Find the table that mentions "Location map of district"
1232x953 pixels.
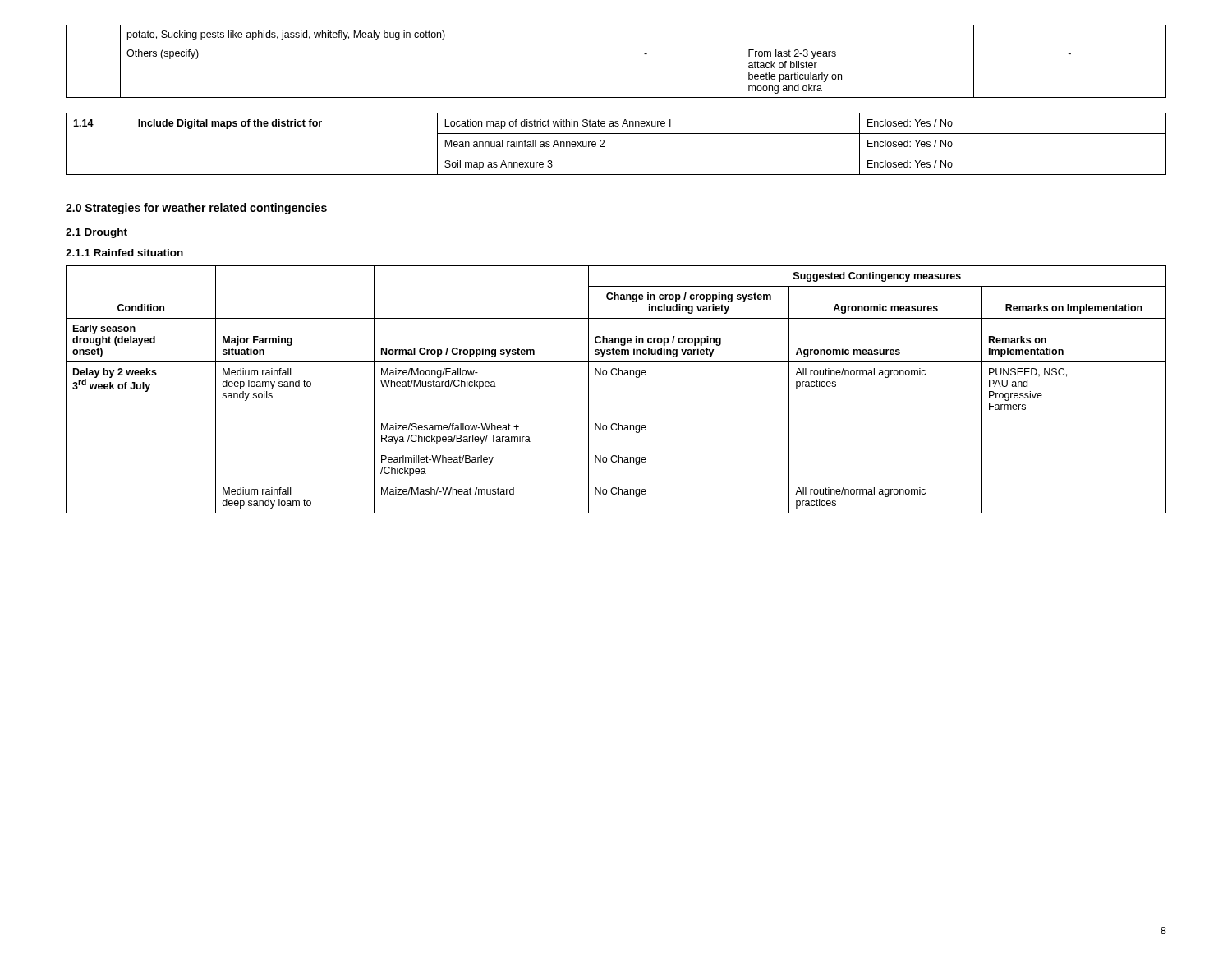(x=616, y=144)
